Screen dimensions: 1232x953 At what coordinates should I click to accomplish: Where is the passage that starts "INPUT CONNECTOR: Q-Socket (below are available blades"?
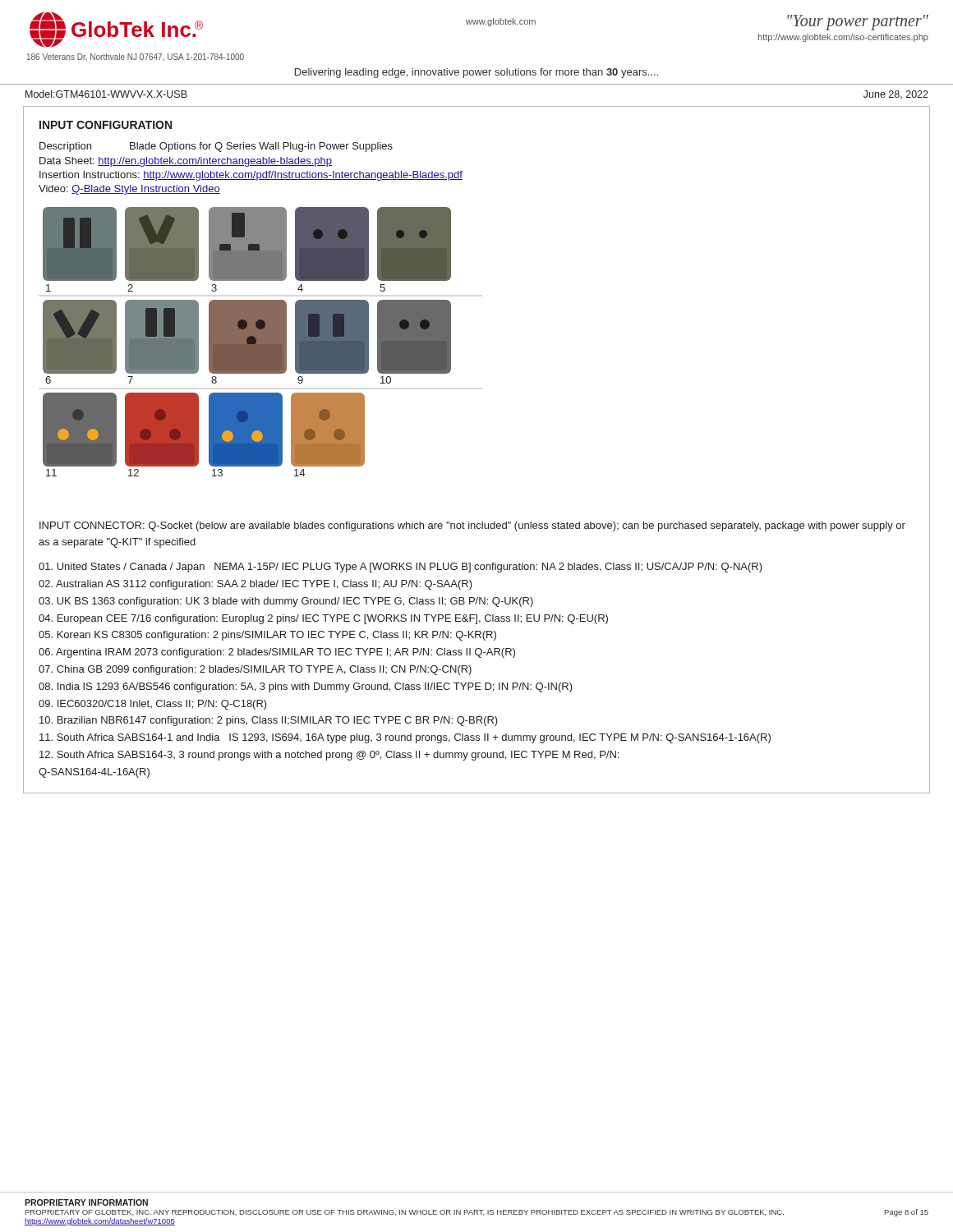coord(472,534)
